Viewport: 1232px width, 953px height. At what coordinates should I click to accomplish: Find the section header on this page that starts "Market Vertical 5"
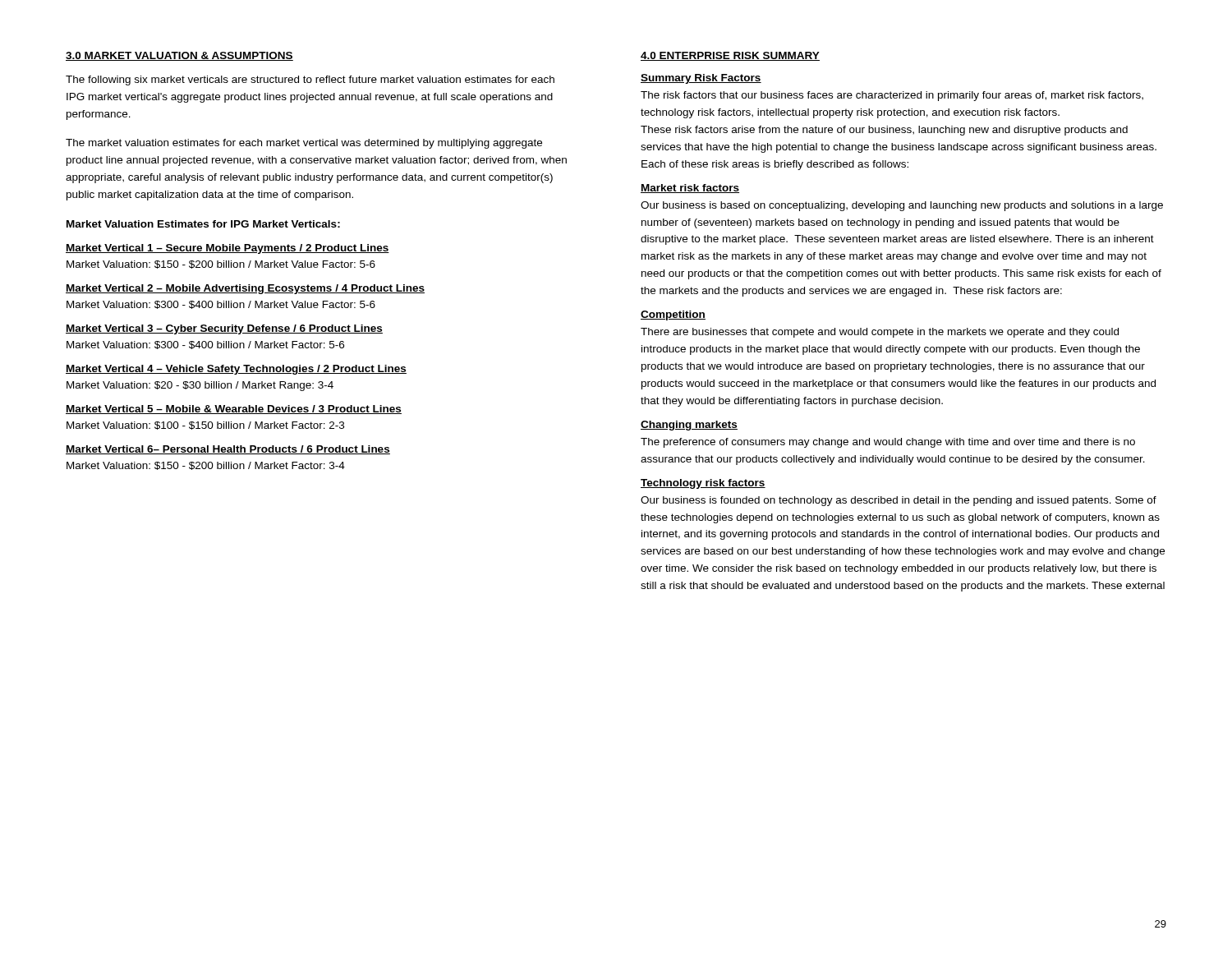click(234, 409)
